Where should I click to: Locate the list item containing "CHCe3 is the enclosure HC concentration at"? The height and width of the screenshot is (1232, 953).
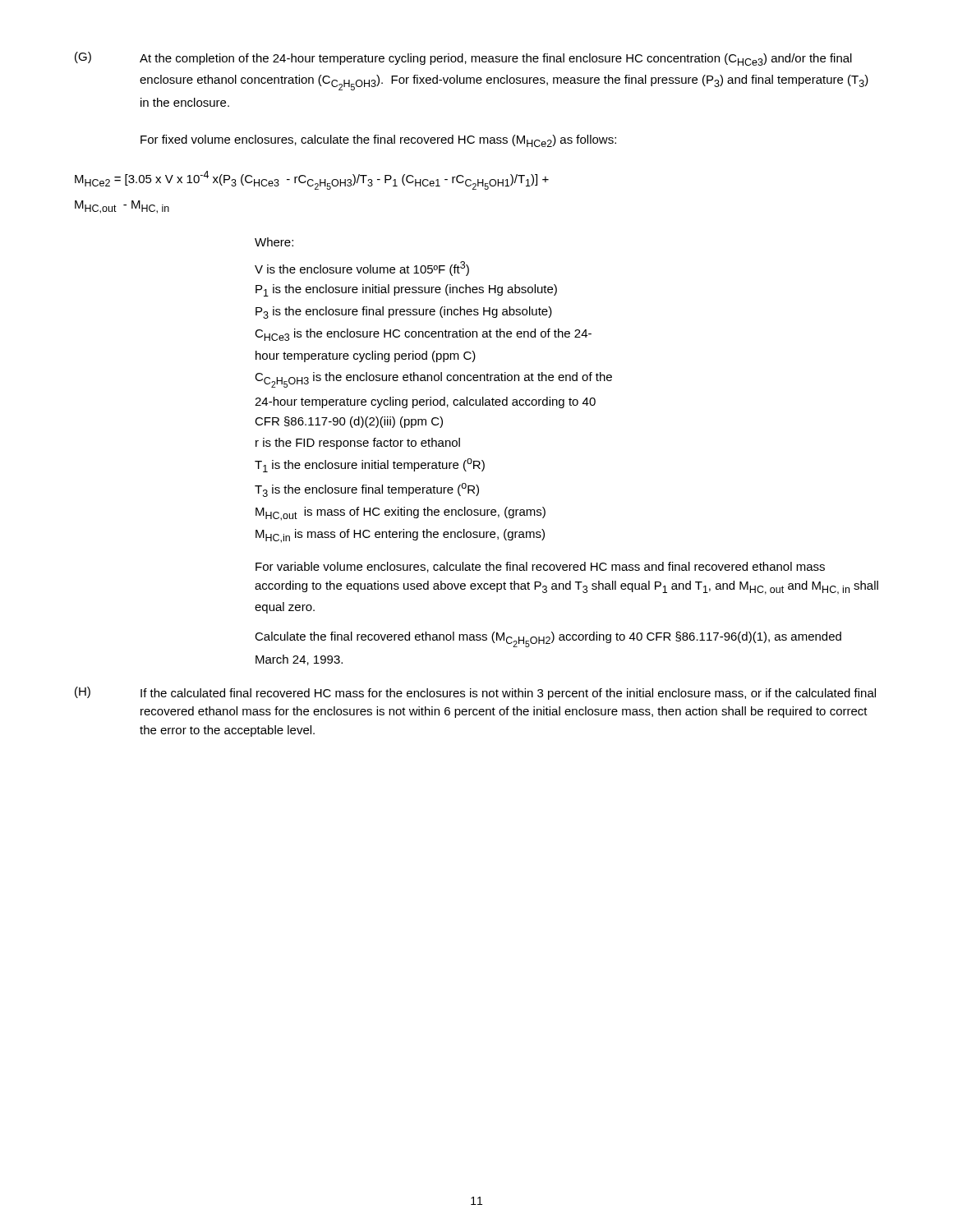[423, 344]
